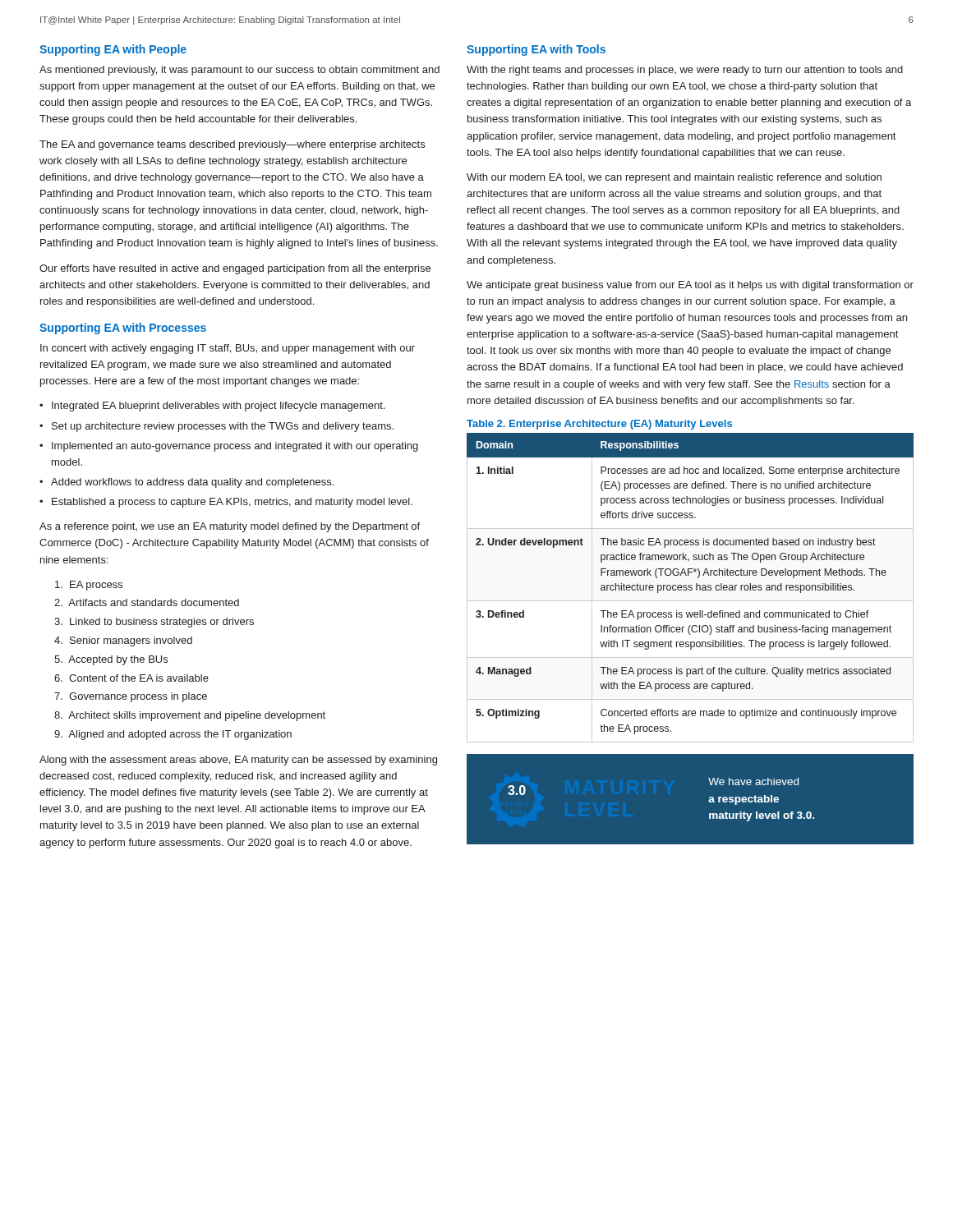Click on the list item containing "4. Senior managers involved"
The width and height of the screenshot is (953, 1232).
click(x=123, y=640)
